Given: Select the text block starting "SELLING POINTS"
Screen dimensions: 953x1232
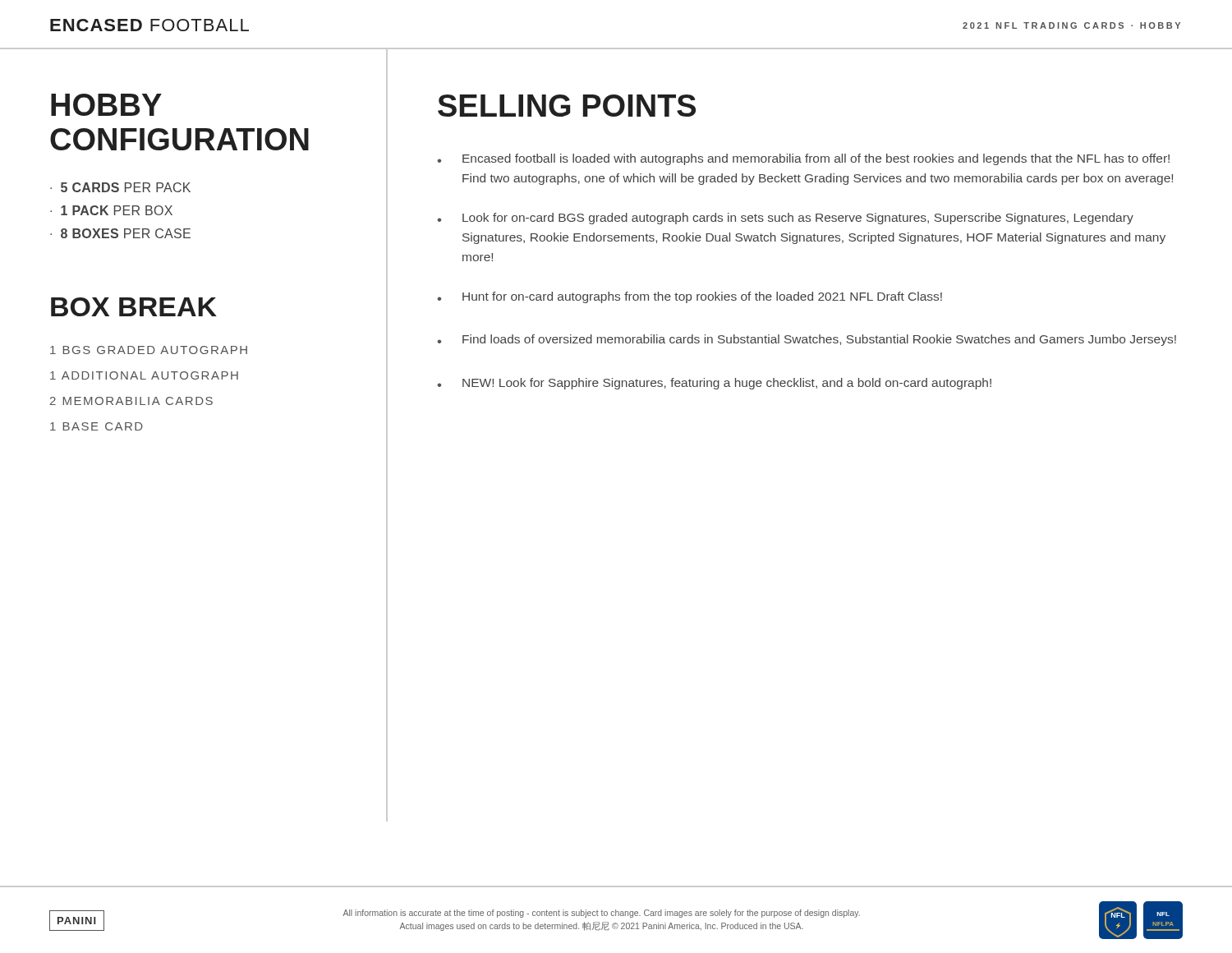Looking at the screenshot, I should point(567,106).
